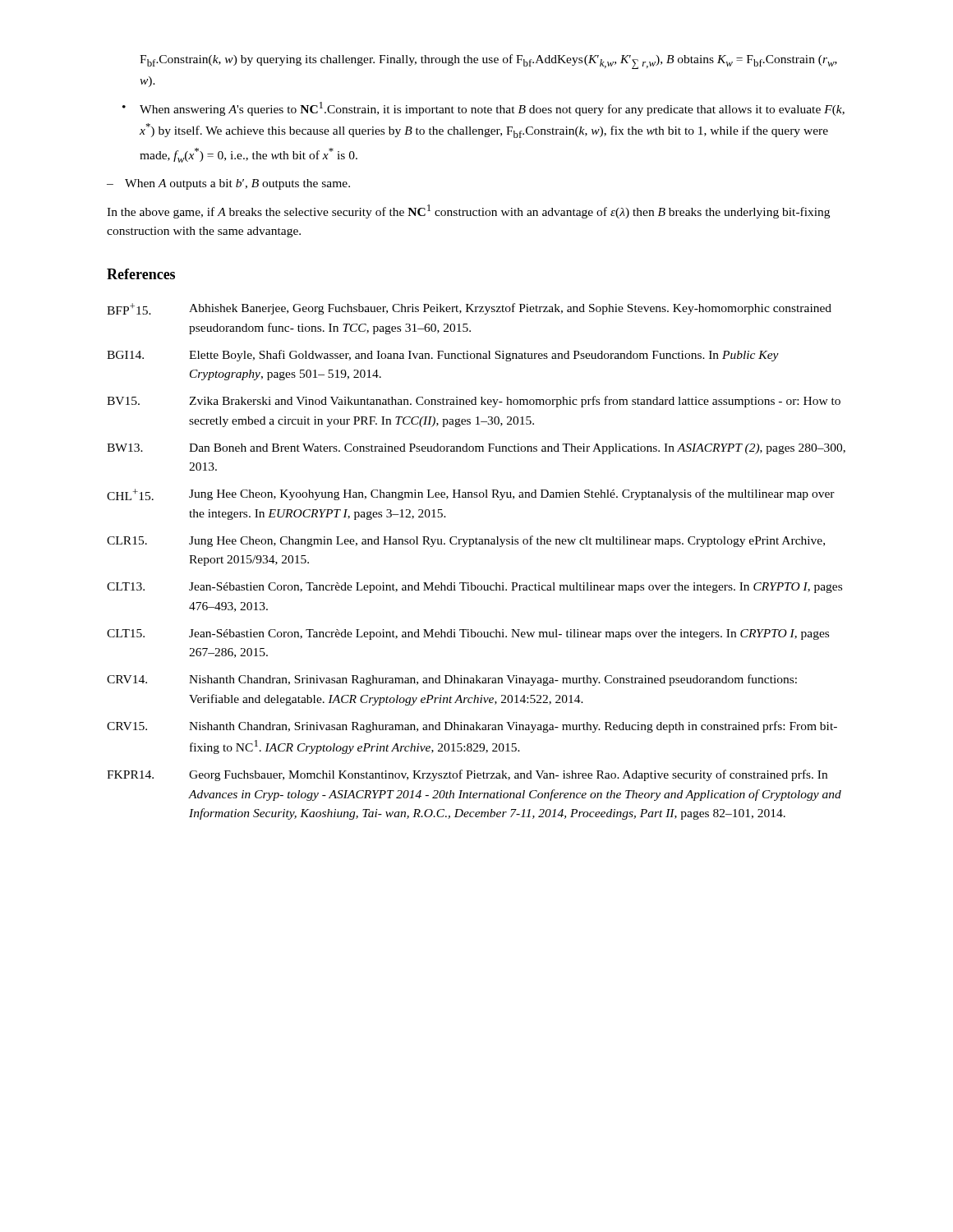The image size is (953, 1232).
Task: Find the block on this page that starts "CRV14. Nishanth Chandran,"
Action: 476,689
